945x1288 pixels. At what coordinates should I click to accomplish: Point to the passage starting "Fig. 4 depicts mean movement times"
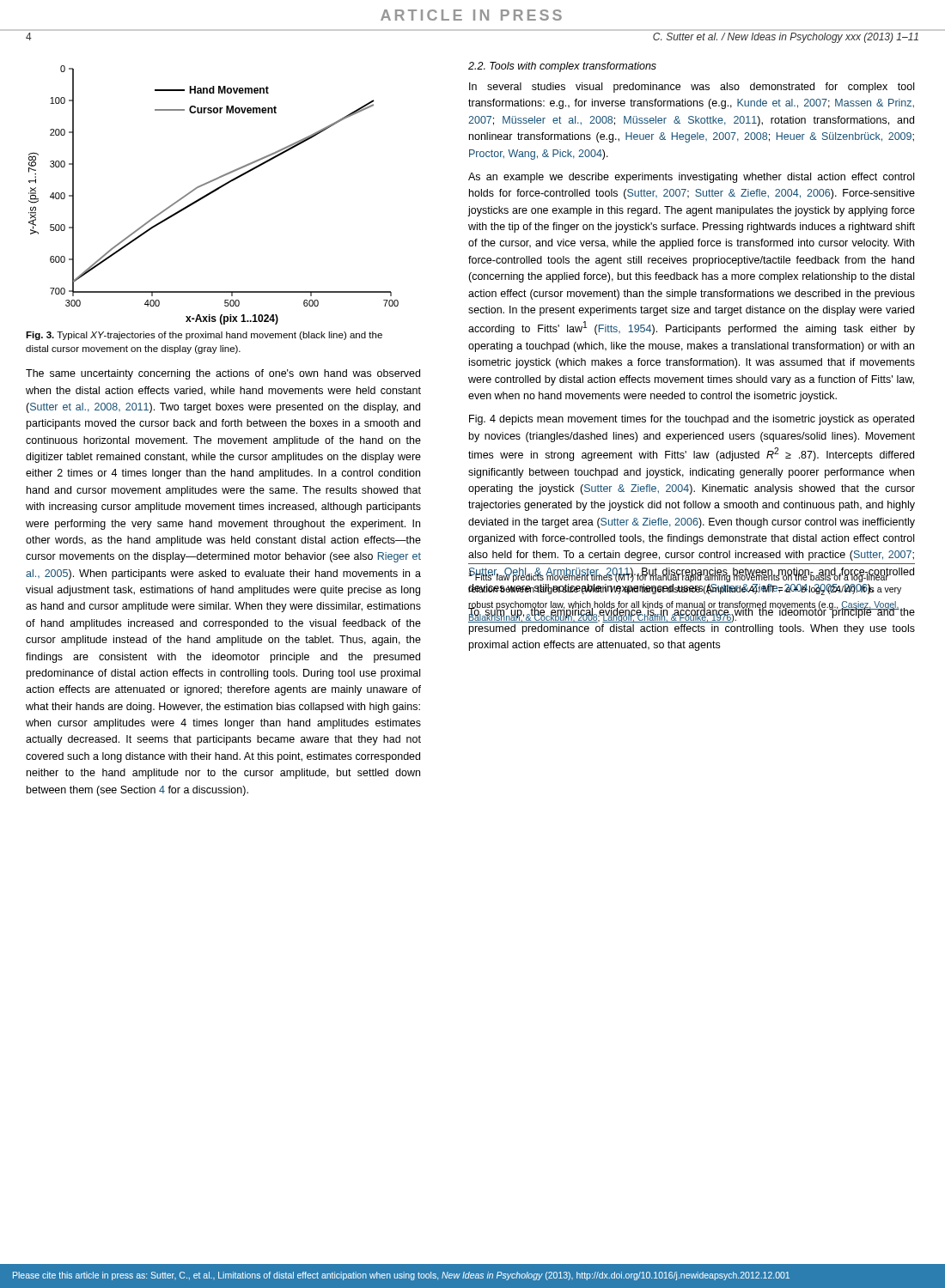click(692, 504)
